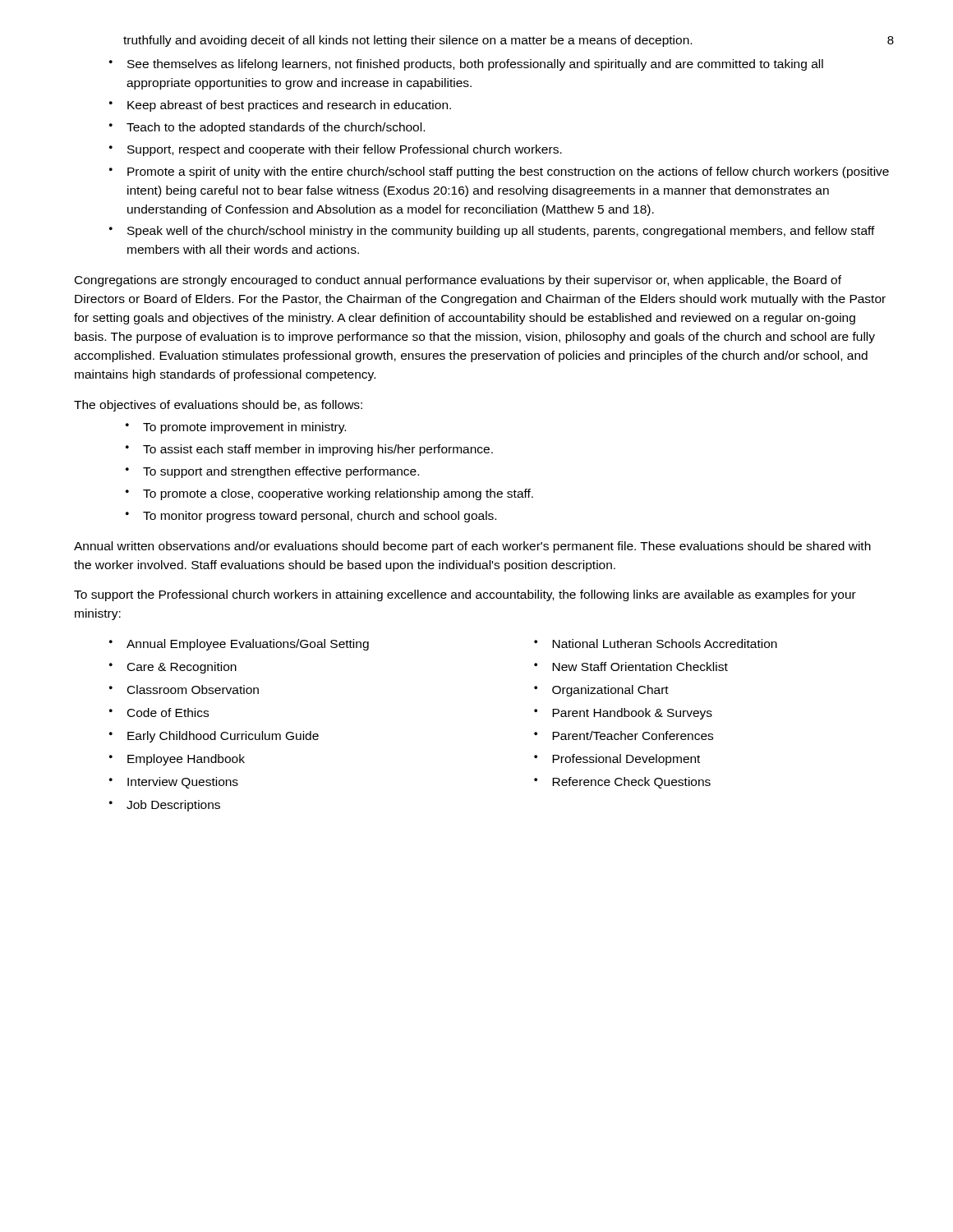This screenshot has width=953, height=1232.
Task: Select the list item with the text "See themselves as lifelong learners, not finished products,"
Action: tap(475, 73)
